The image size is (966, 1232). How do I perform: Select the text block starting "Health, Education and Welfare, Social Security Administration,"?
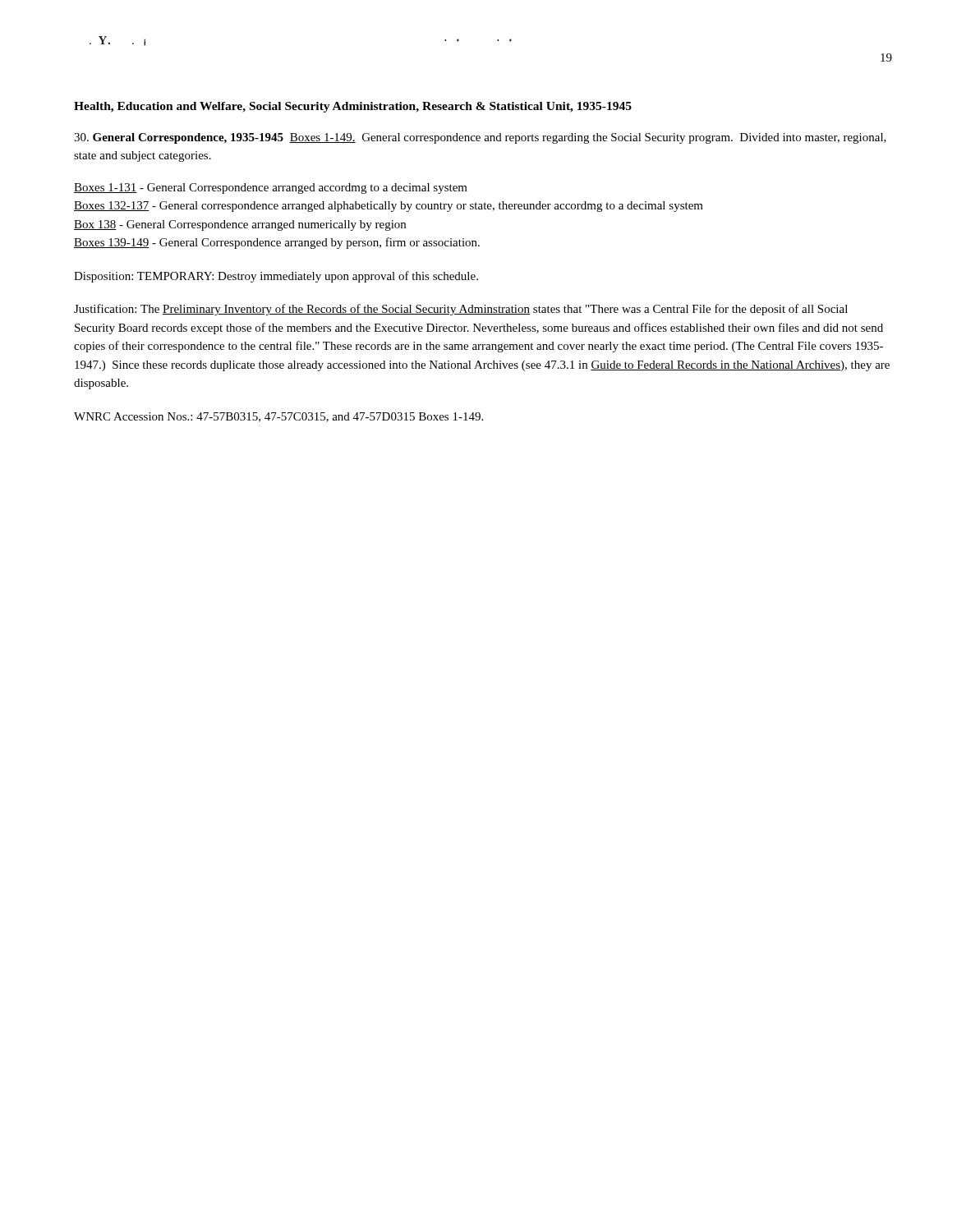(x=353, y=106)
